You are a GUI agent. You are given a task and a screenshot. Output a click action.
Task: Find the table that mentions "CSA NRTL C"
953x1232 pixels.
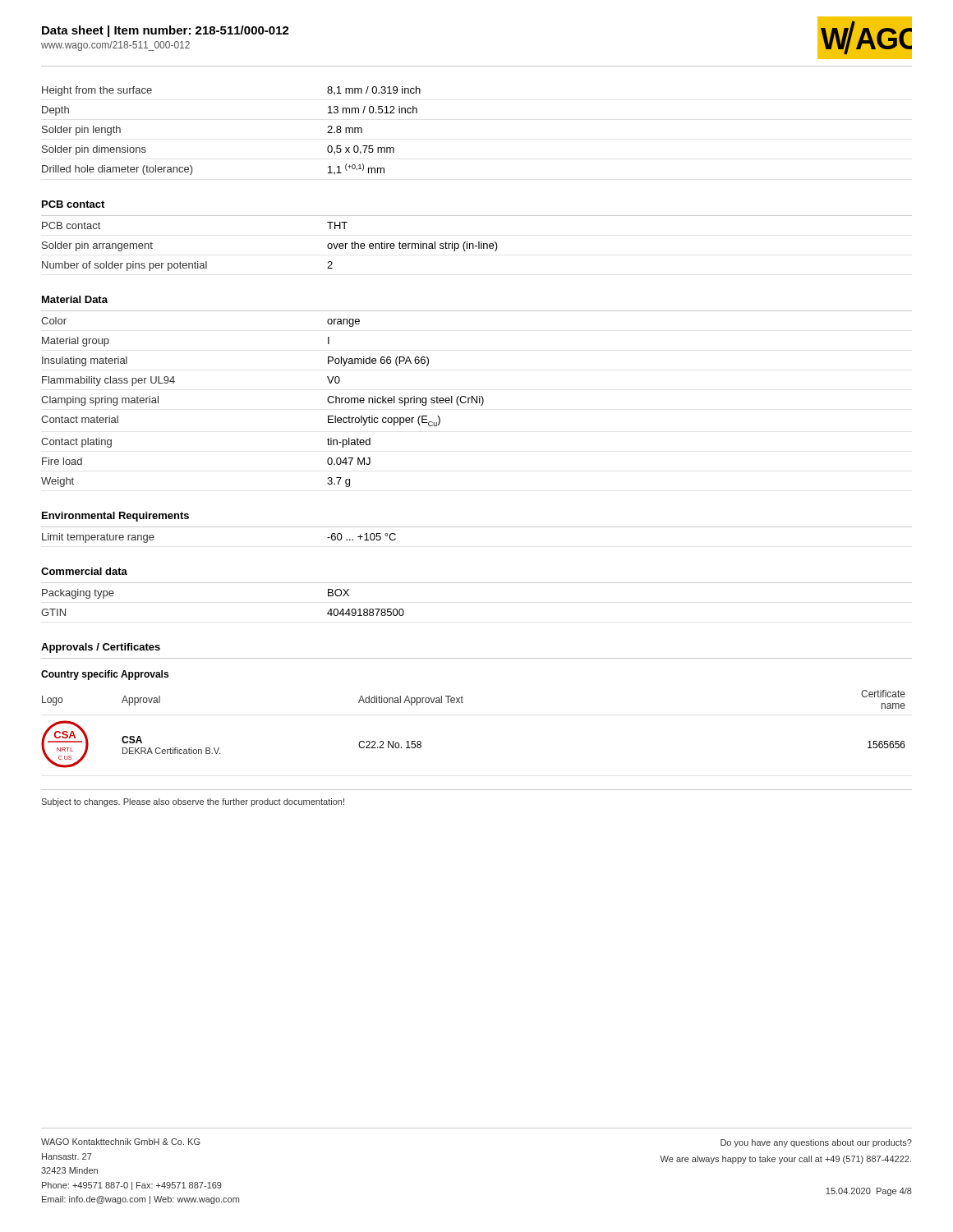pyautogui.click(x=476, y=730)
